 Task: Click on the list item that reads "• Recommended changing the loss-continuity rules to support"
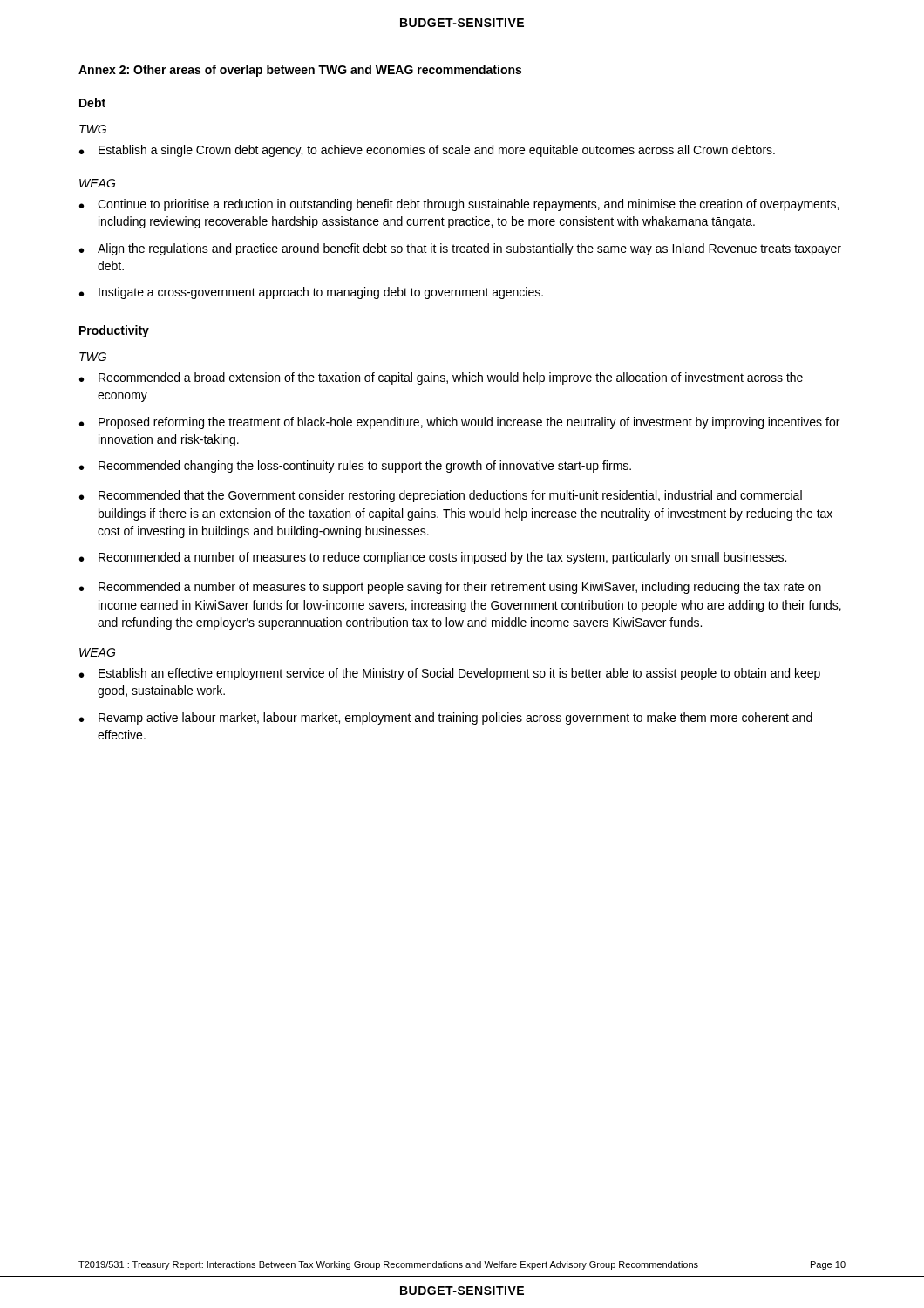point(462,468)
